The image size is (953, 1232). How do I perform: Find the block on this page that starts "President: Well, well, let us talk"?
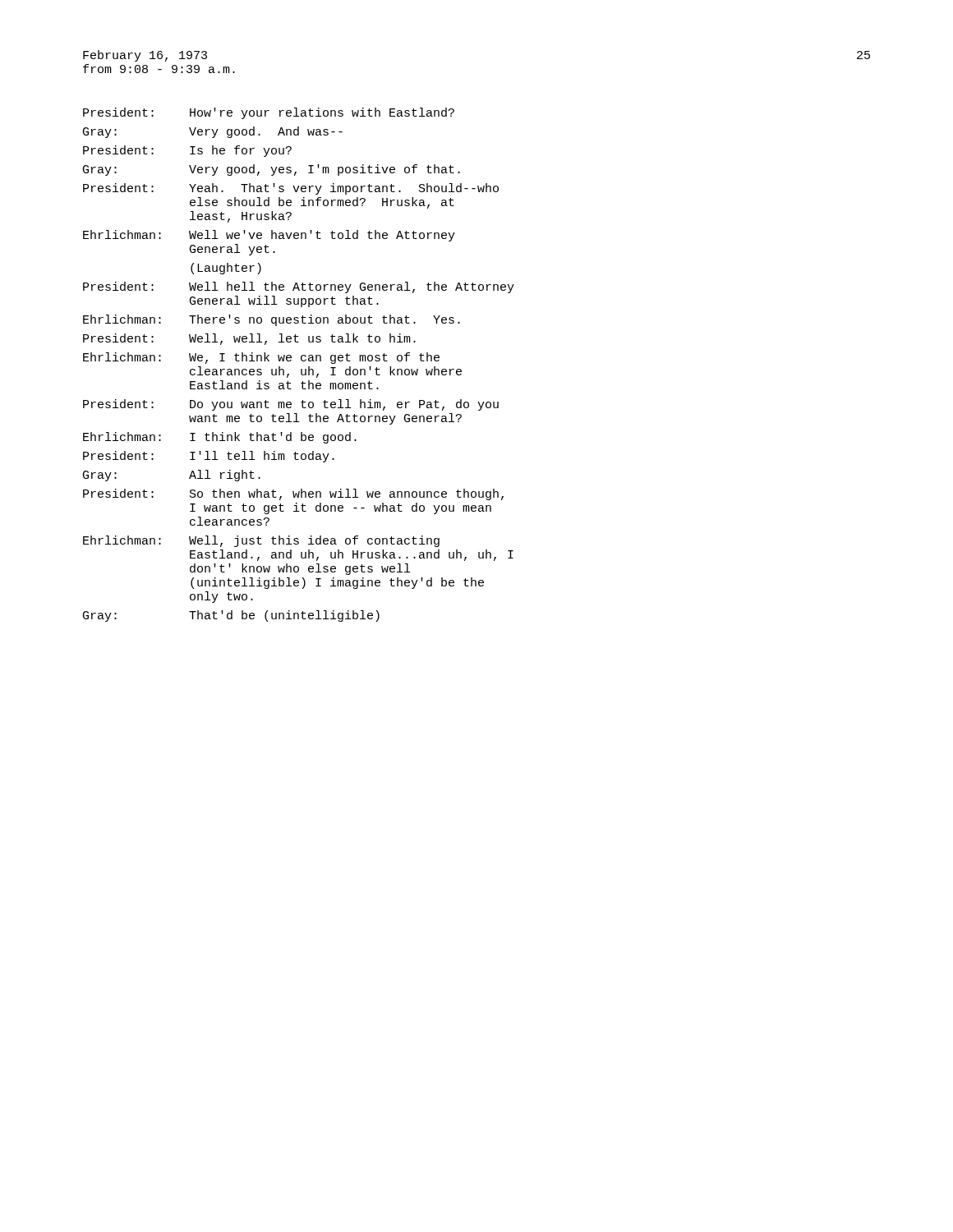pyautogui.click(x=249, y=339)
